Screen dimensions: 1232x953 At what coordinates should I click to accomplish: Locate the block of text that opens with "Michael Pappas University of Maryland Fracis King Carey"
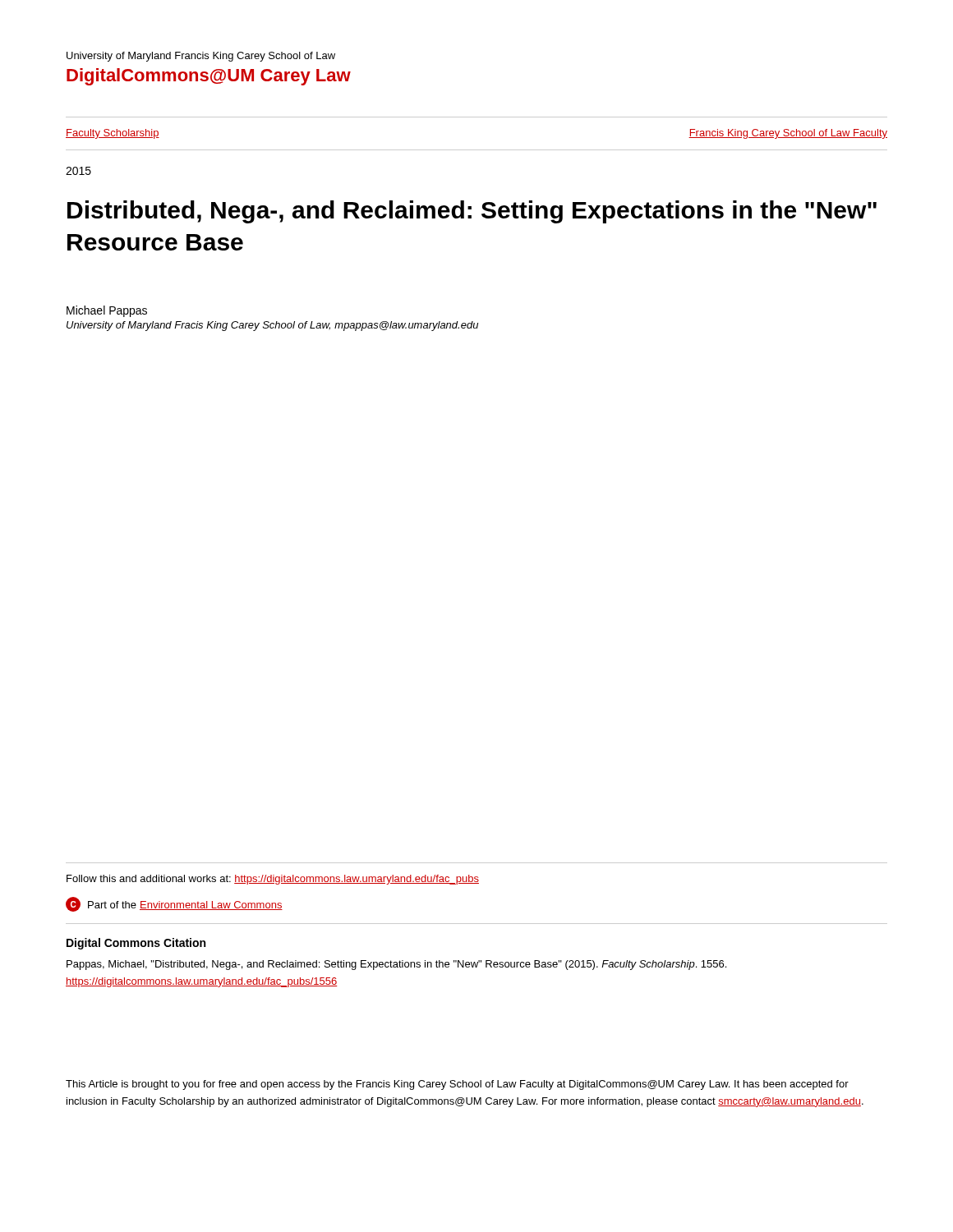point(272,317)
